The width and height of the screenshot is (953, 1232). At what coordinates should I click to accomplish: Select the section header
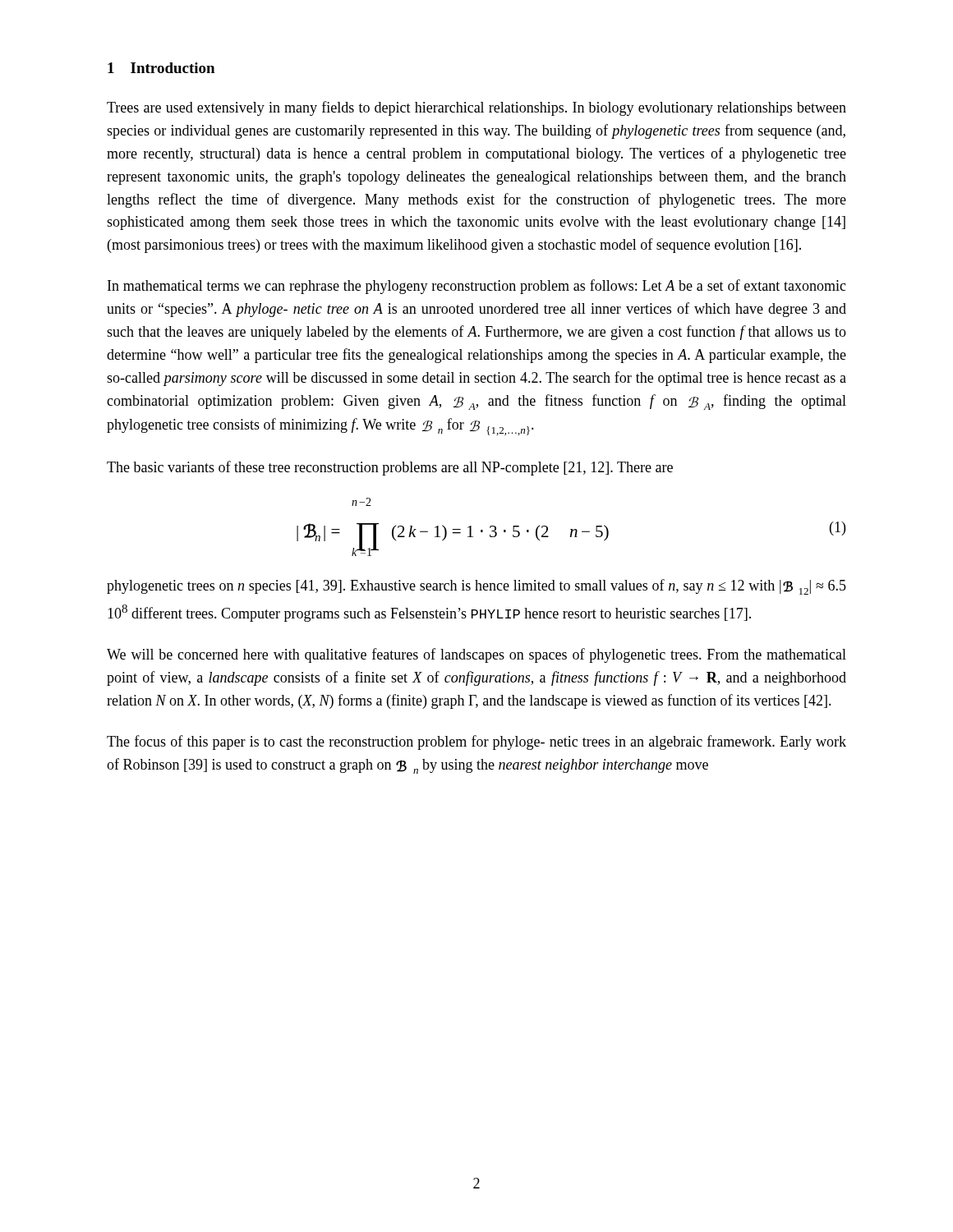[161, 68]
